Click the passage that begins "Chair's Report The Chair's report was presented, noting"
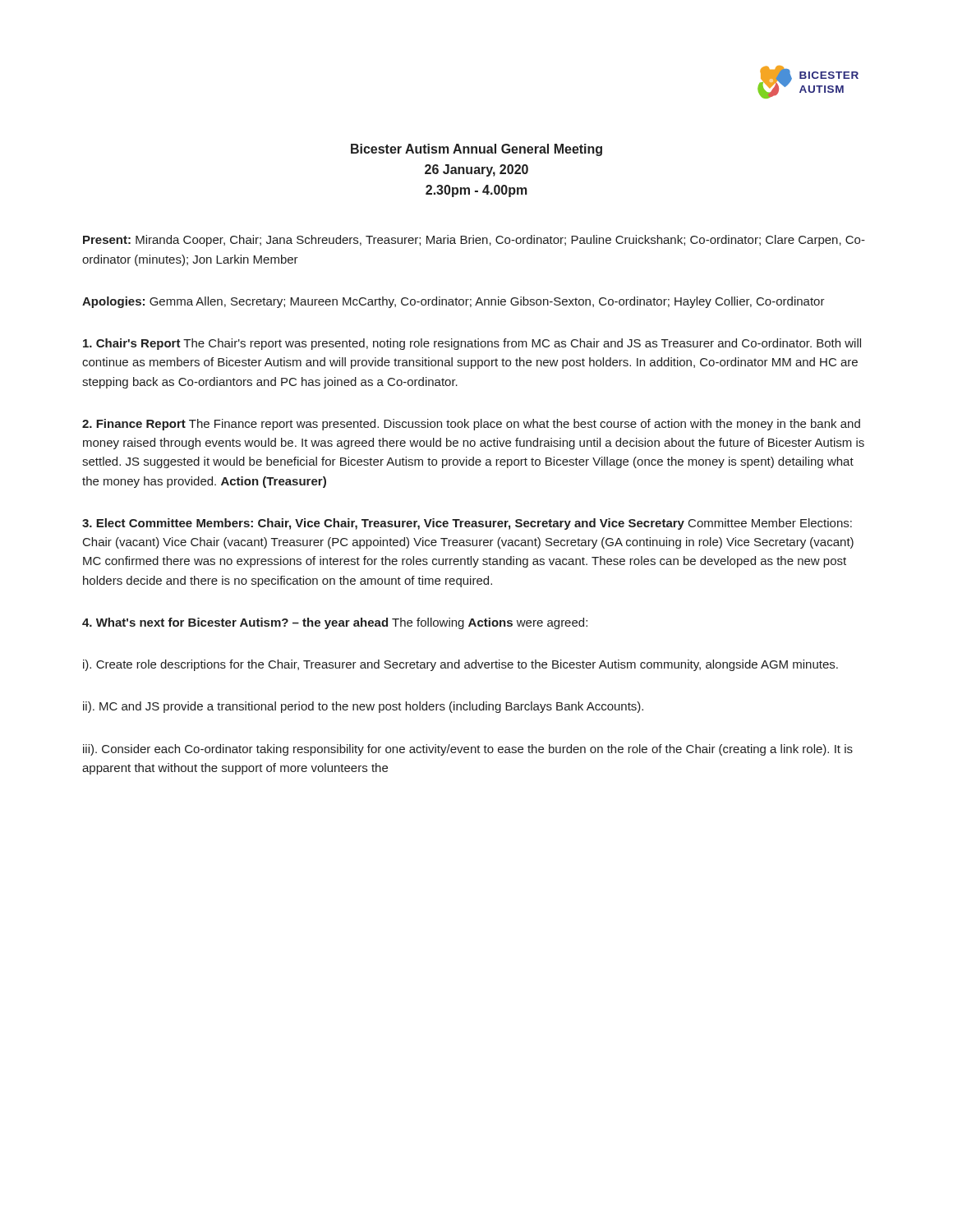 (476, 362)
